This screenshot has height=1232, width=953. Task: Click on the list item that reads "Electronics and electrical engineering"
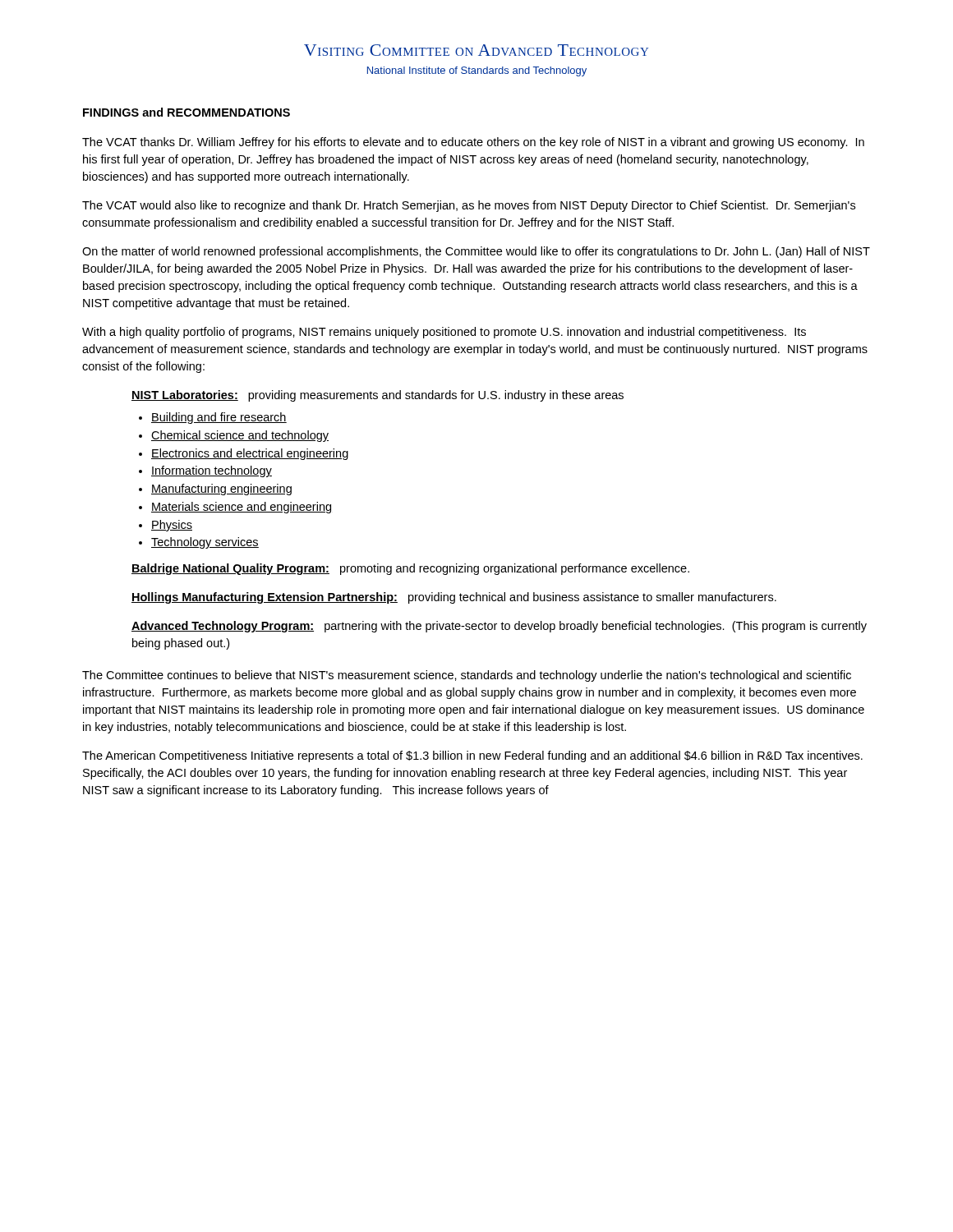(250, 453)
